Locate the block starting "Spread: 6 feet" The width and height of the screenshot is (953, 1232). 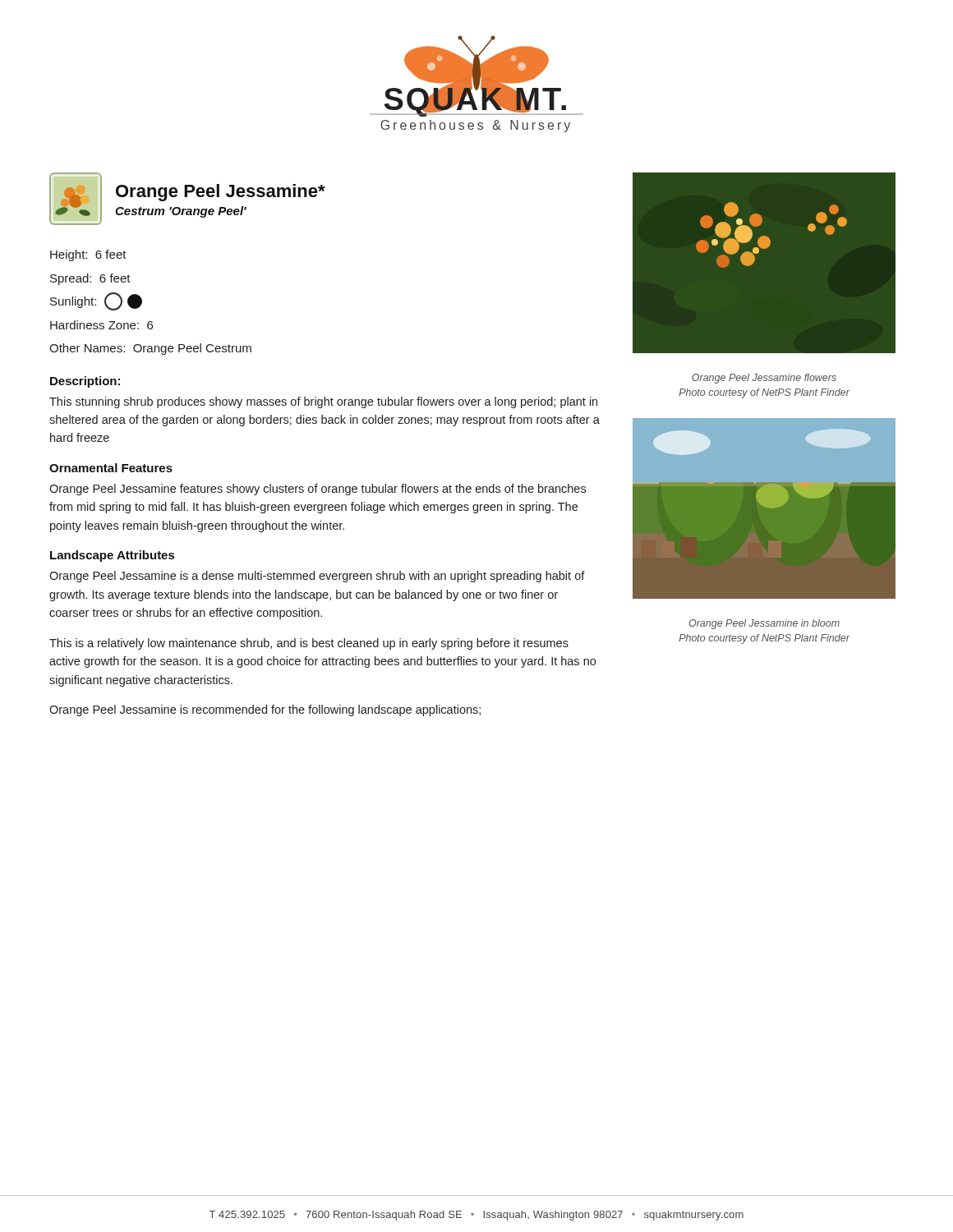[x=90, y=278]
